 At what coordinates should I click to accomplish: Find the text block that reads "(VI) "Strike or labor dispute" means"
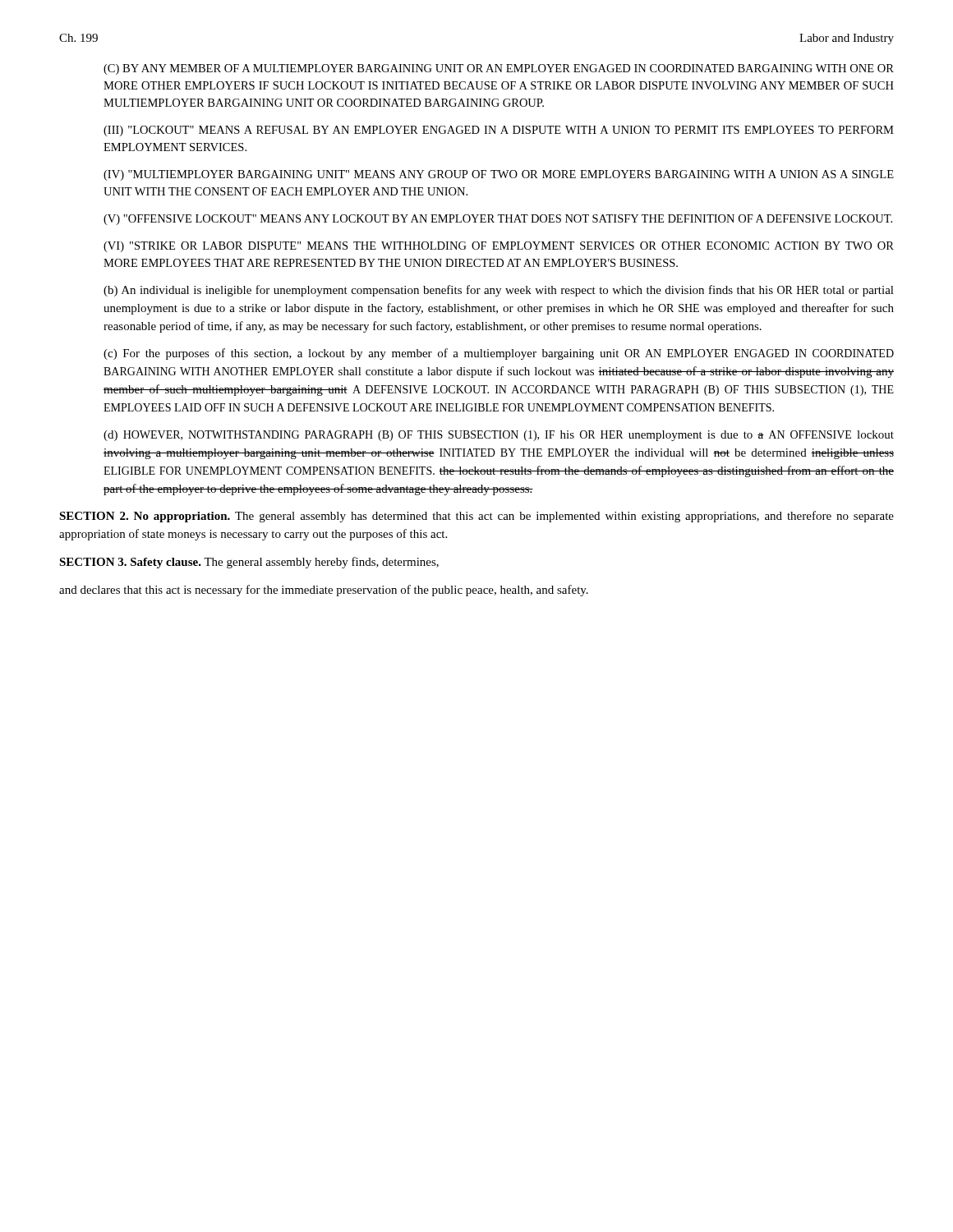pyautogui.click(x=499, y=255)
